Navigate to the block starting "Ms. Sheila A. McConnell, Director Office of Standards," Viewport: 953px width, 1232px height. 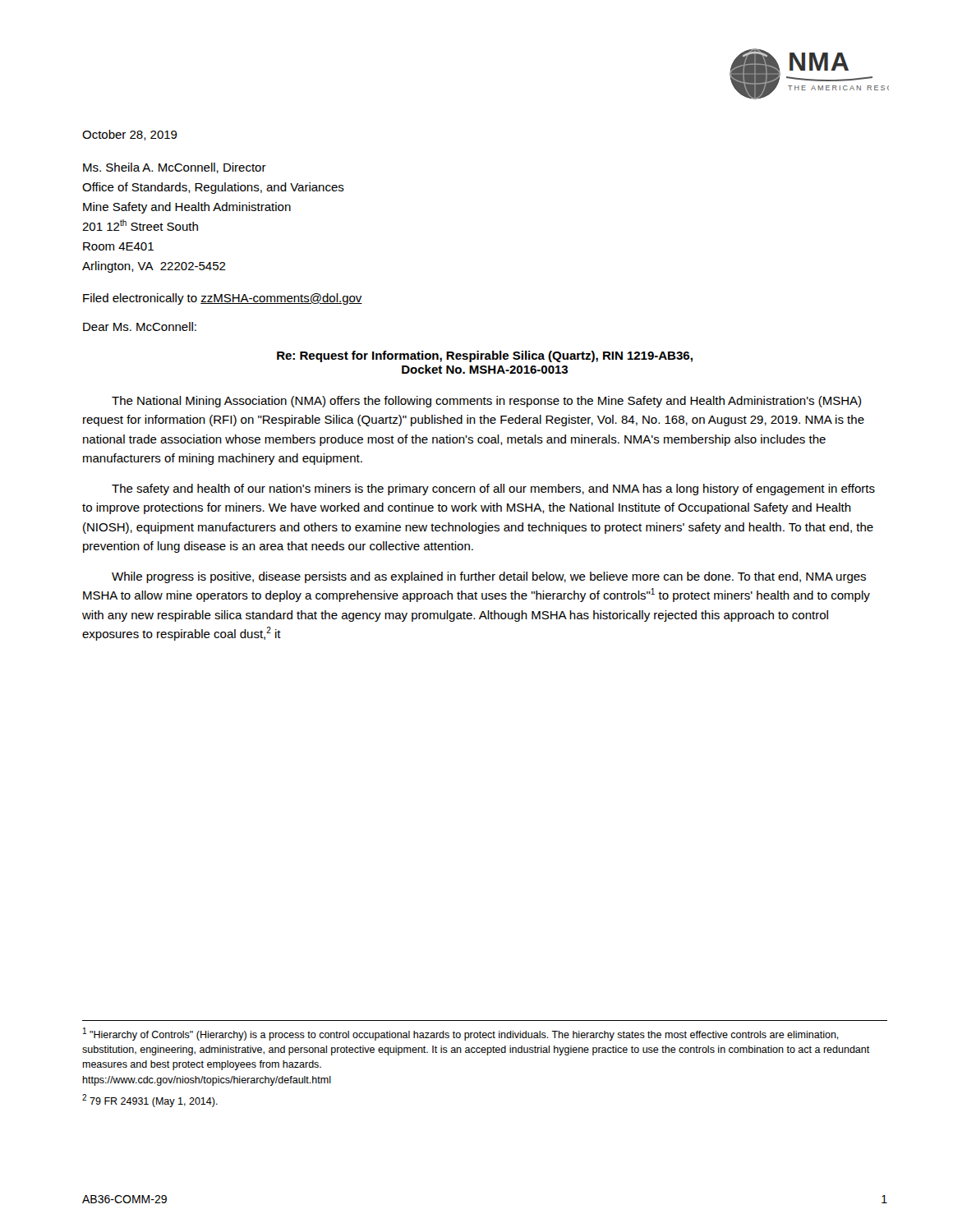coord(213,216)
